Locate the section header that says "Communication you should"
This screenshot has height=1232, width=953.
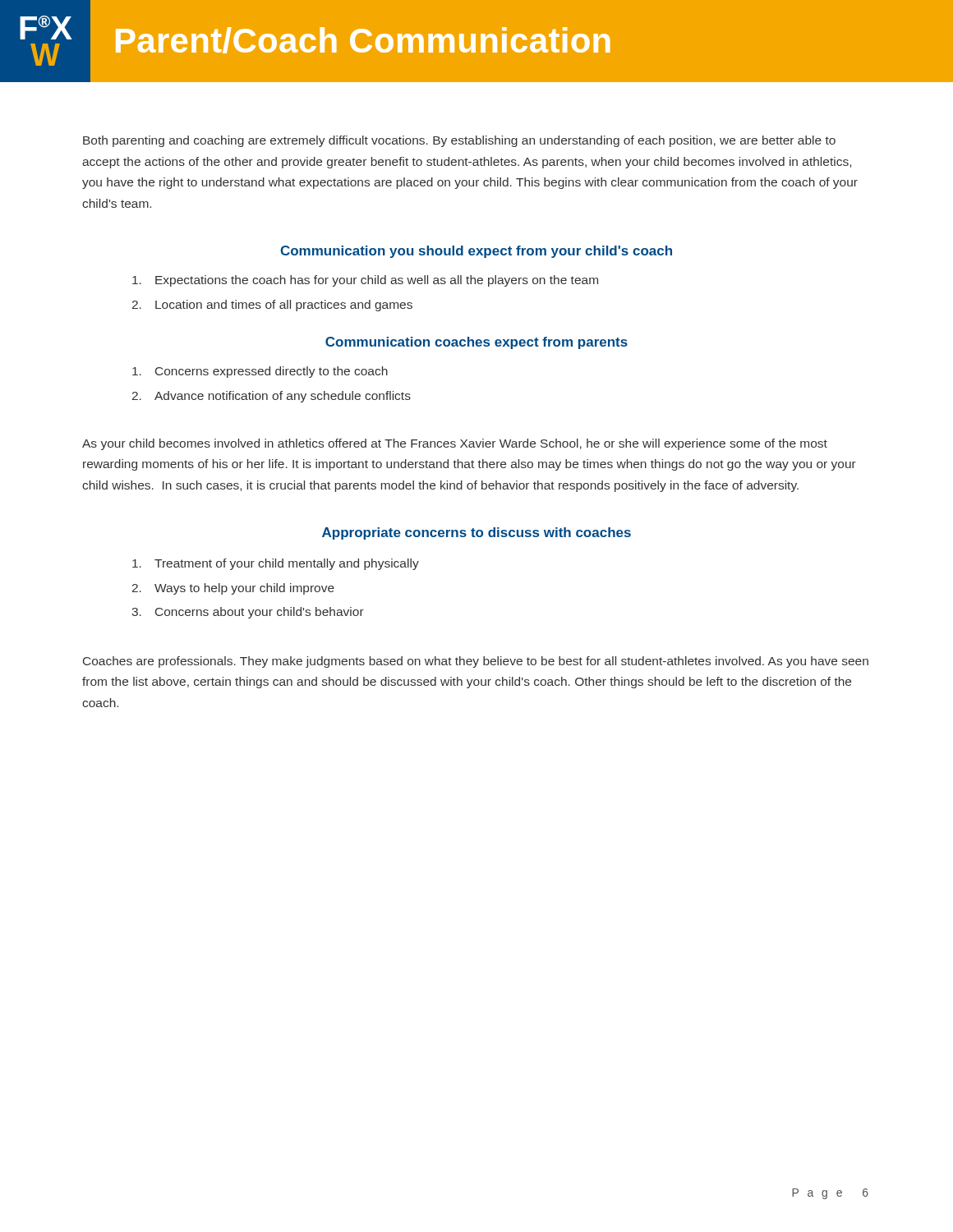(x=476, y=251)
